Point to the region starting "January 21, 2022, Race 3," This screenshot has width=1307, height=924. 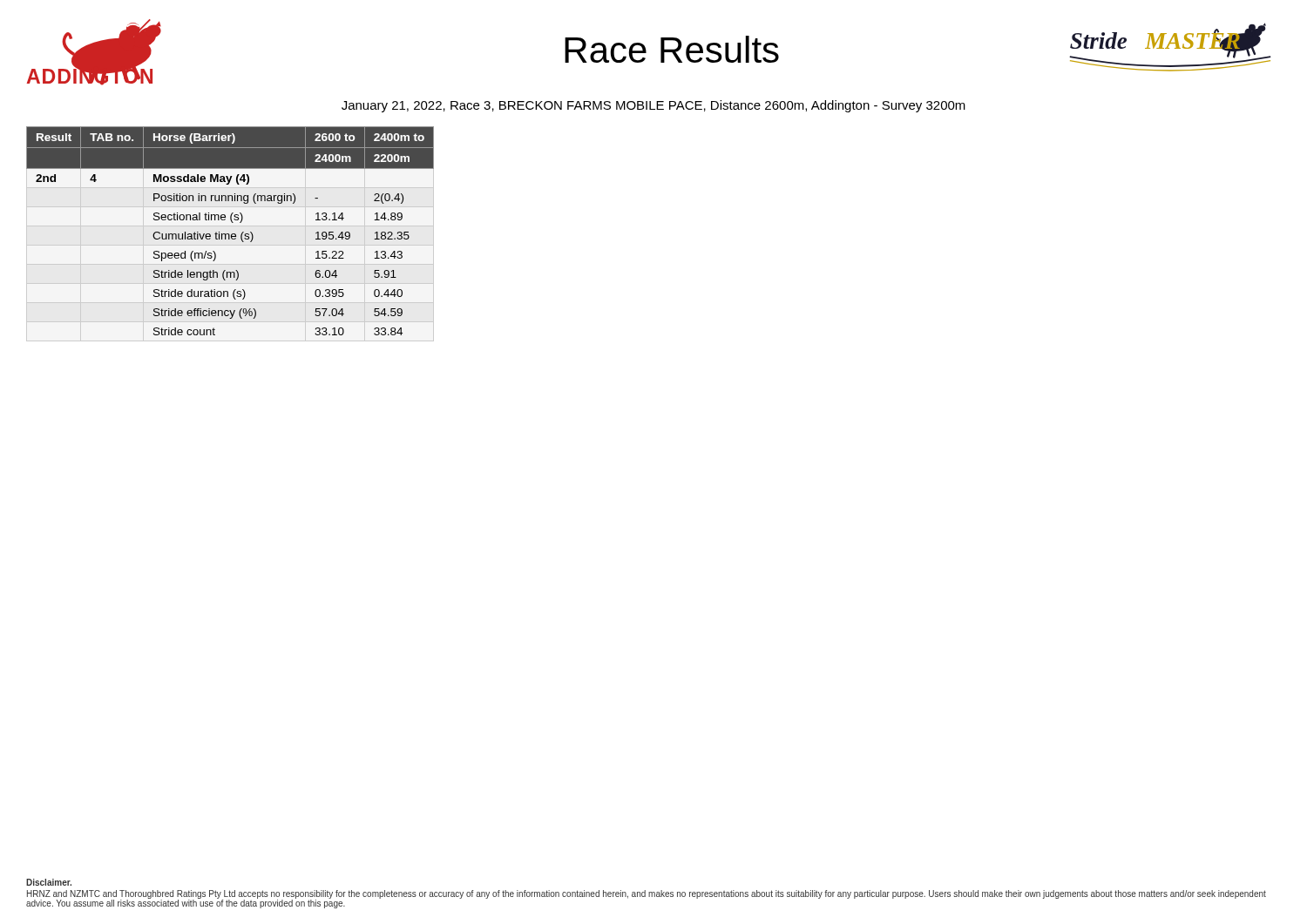pyautogui.click(x=654, y=105)
